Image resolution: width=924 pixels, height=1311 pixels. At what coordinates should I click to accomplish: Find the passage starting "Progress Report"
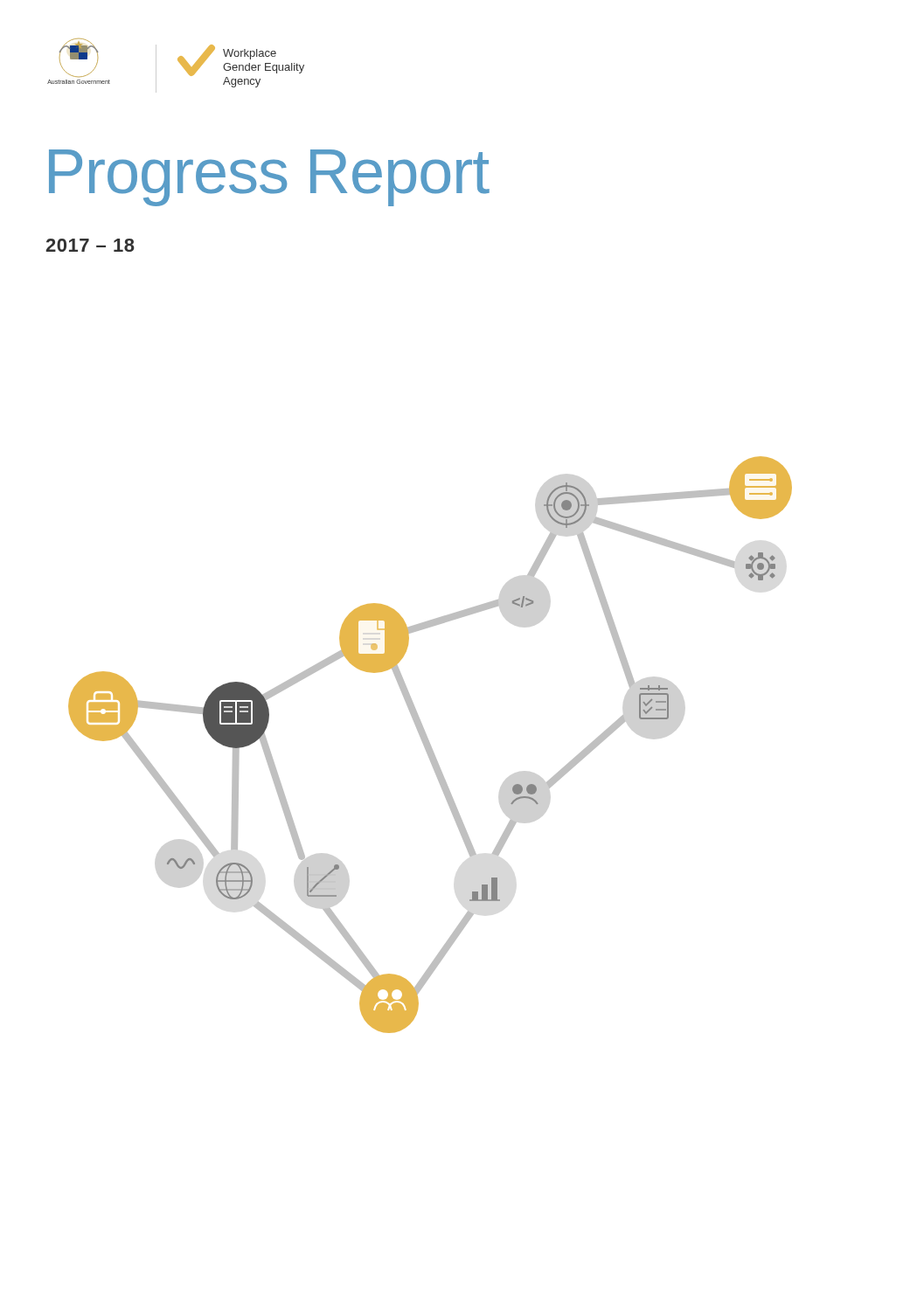[266, 171]
